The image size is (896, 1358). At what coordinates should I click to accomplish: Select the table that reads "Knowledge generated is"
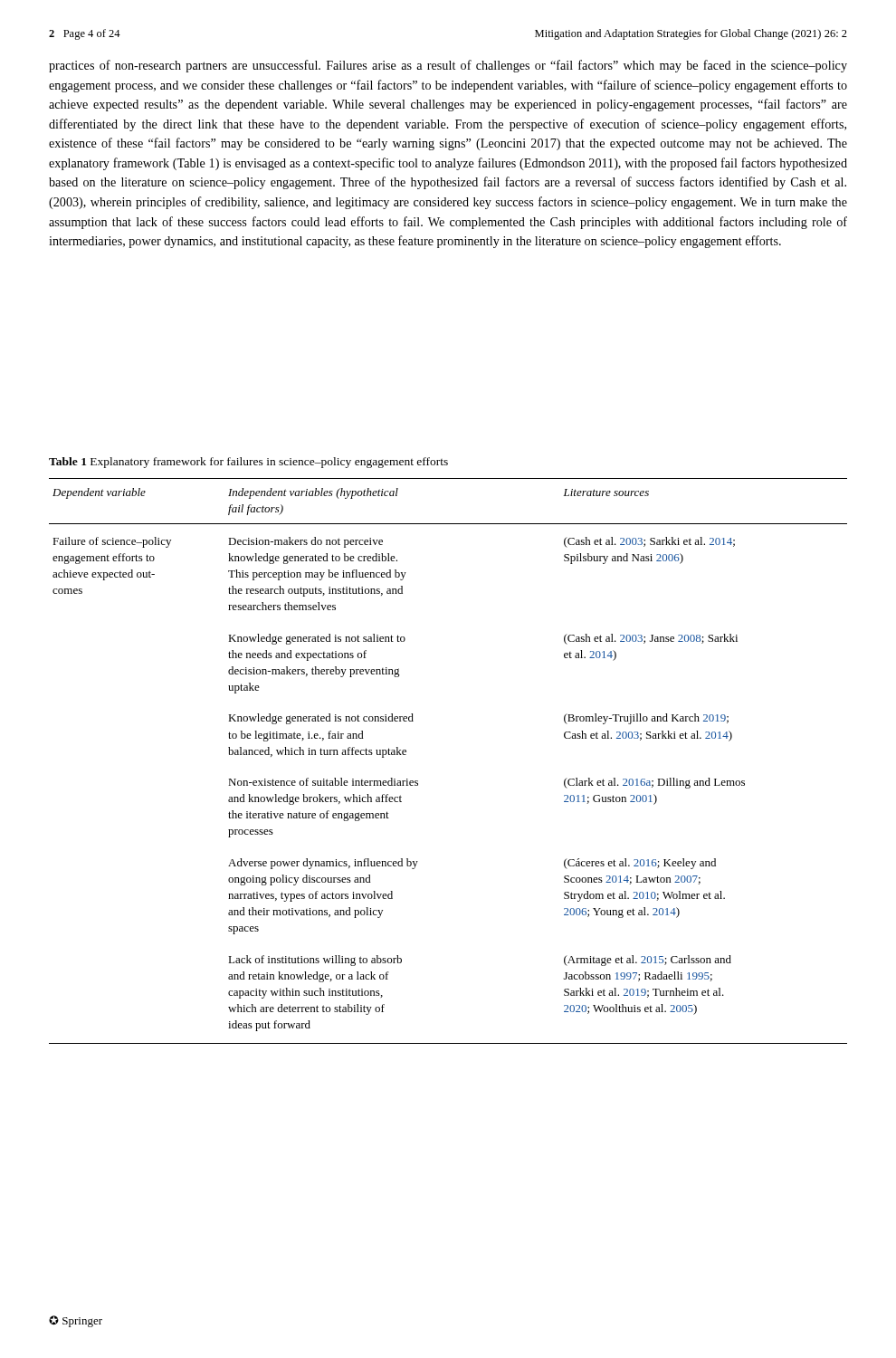point(448,761)
